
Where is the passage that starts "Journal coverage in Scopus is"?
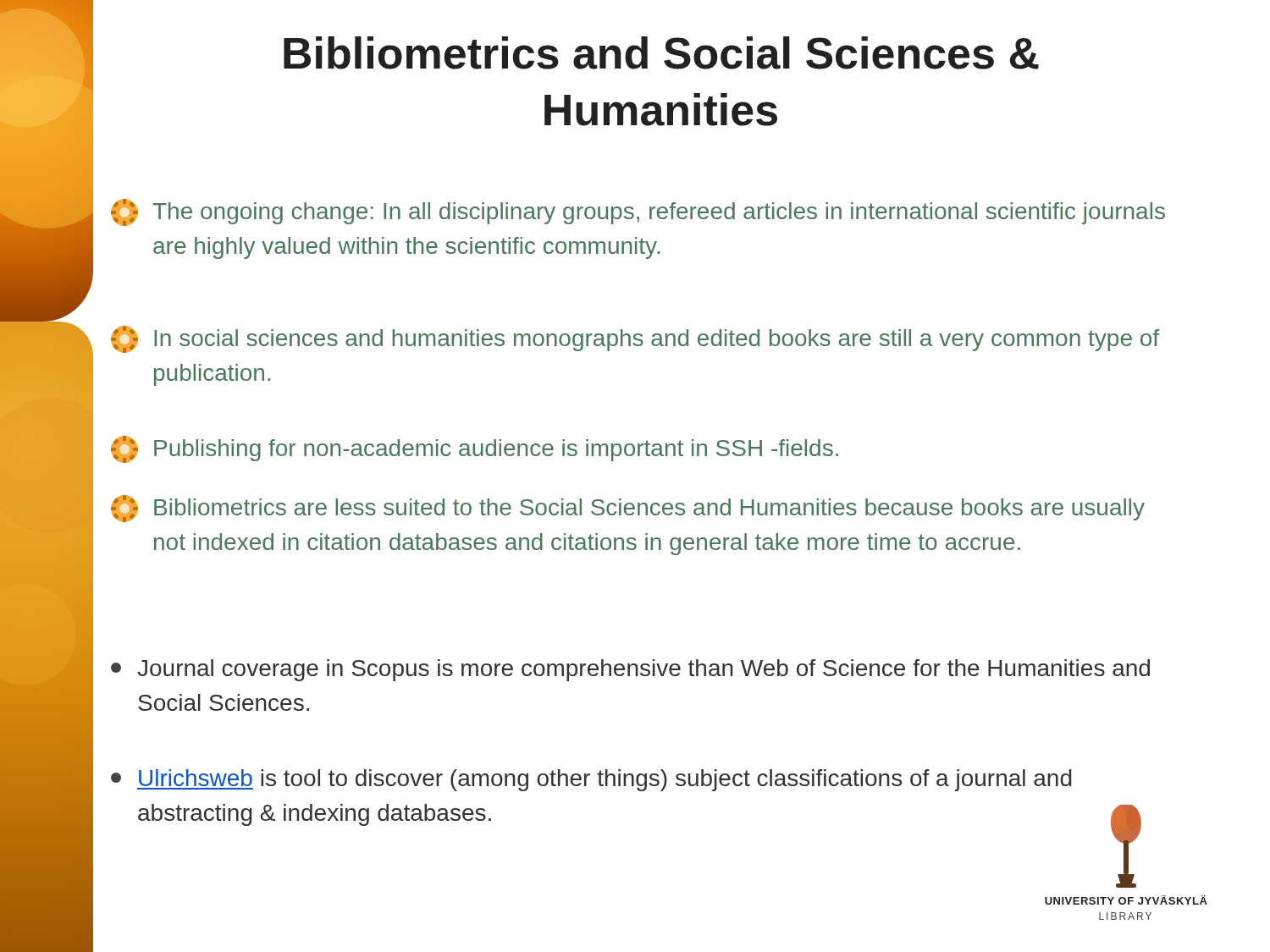(639, 686)
